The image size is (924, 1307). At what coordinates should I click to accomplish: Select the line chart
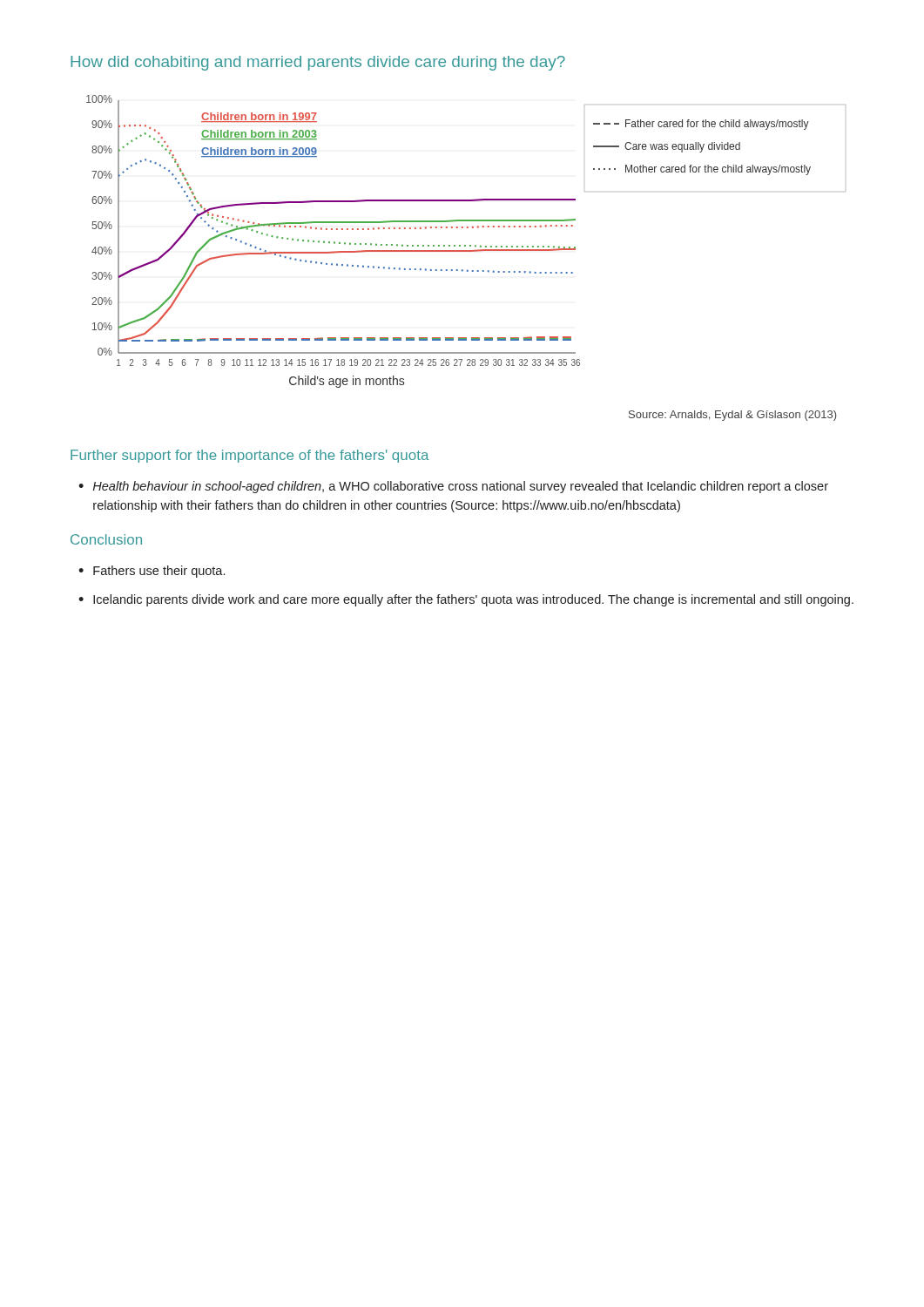pyautogui.click(x=462, y=246)
